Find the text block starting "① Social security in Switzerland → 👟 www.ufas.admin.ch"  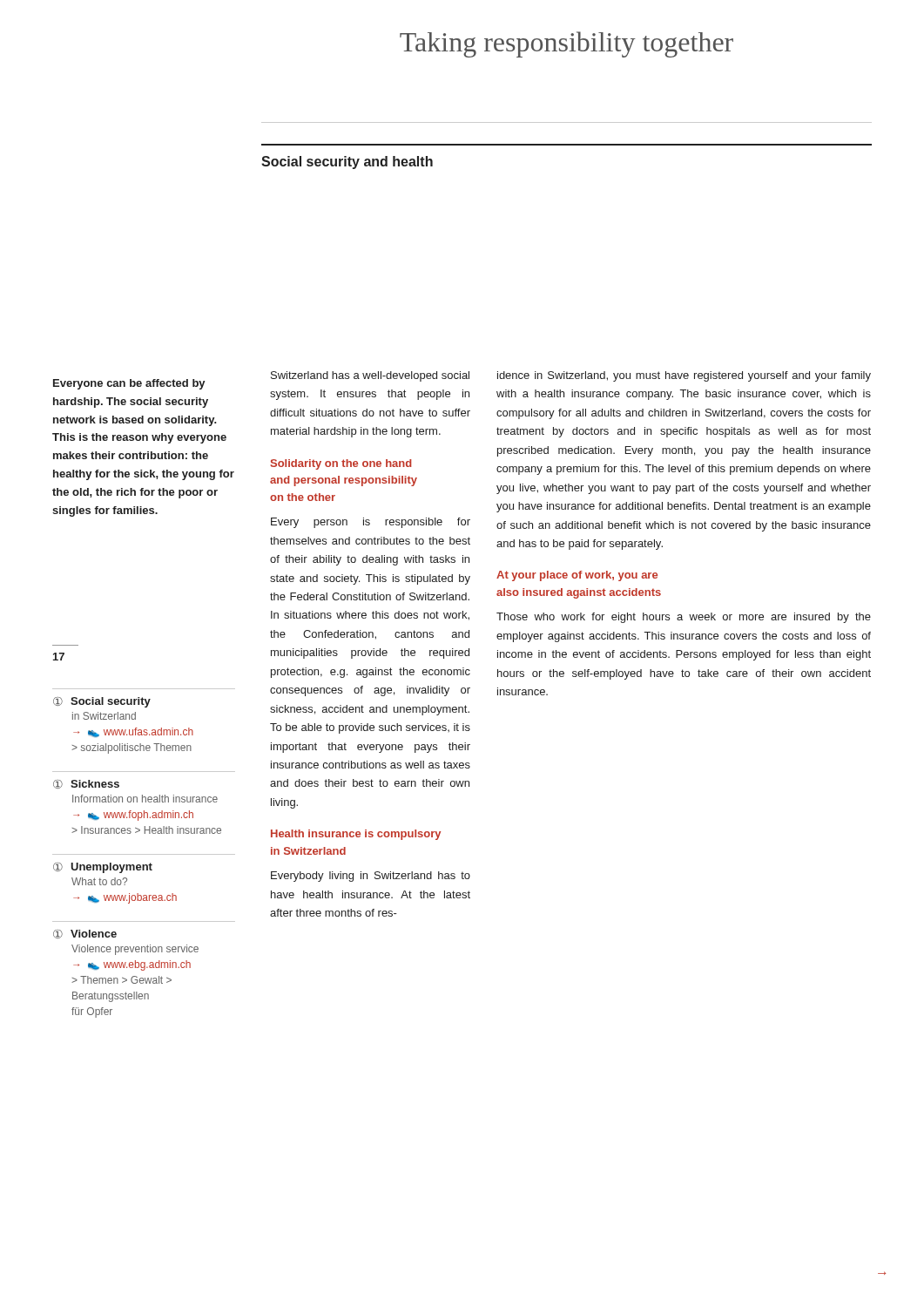144,722
